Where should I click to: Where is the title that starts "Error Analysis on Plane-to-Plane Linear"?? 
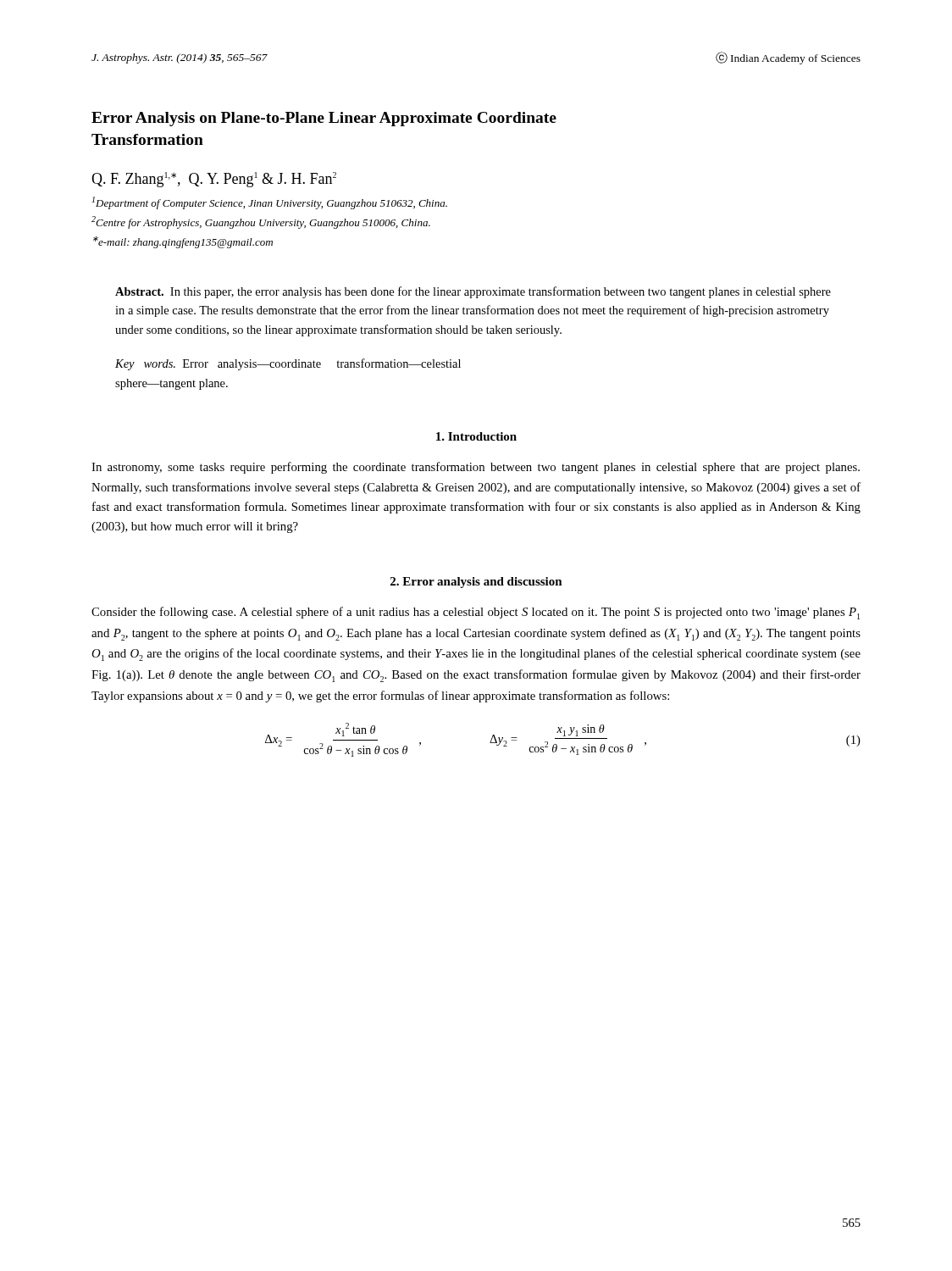pyautogui.click(x=476, y=129)
